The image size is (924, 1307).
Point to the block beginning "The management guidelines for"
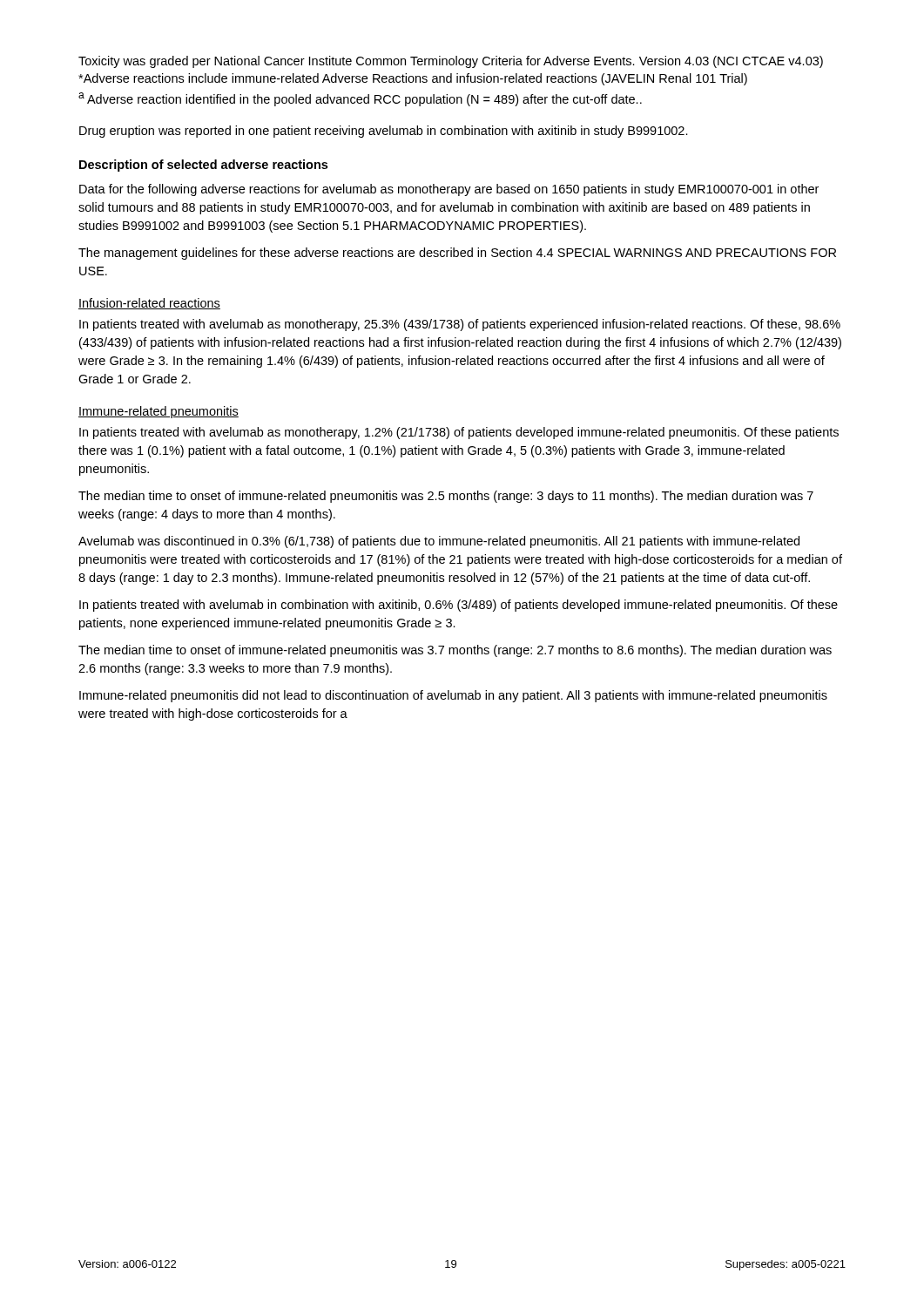(x=462, y=262)
